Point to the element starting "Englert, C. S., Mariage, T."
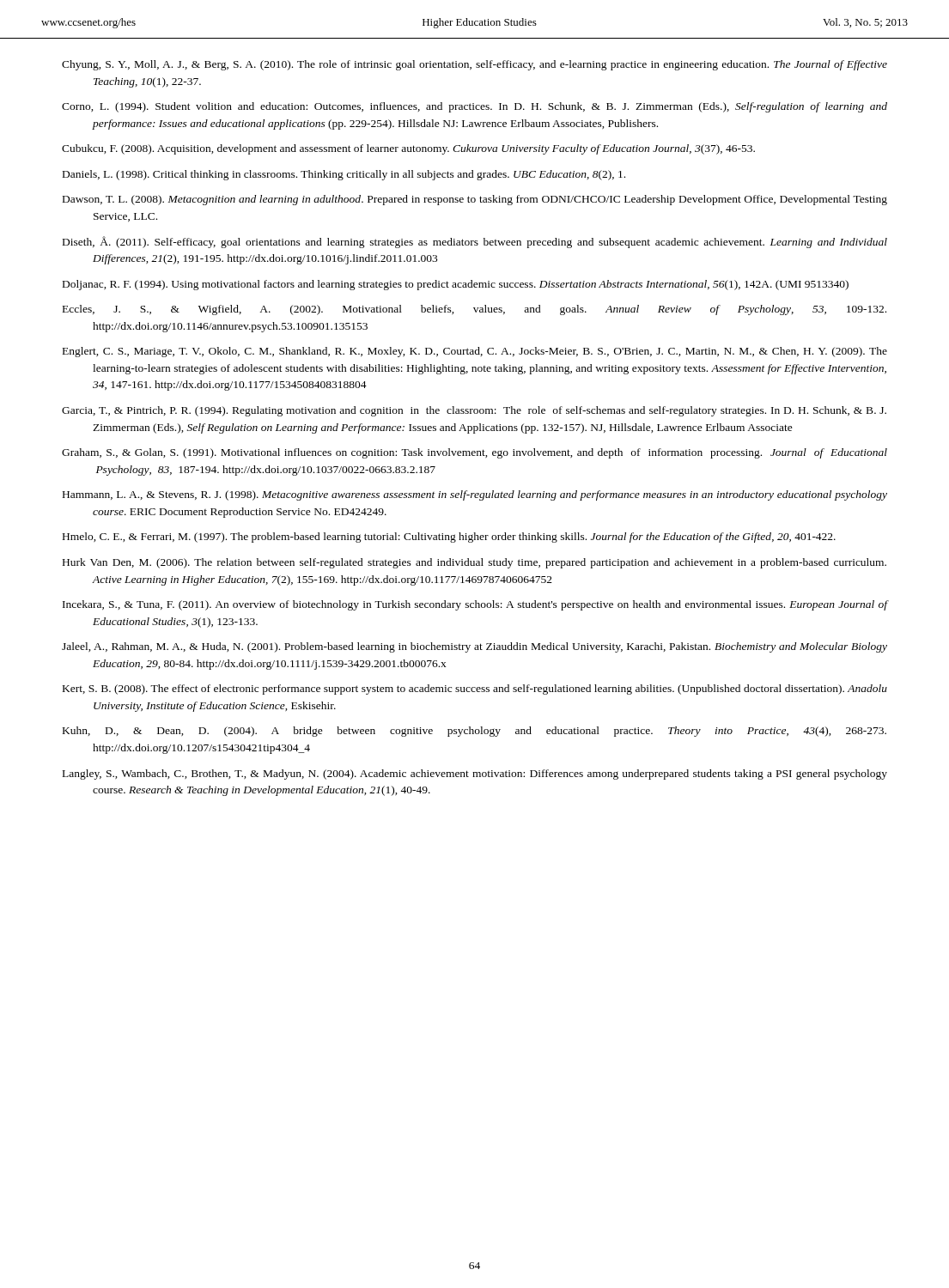This screenshot has width=949, height=1288. (474, 368)
